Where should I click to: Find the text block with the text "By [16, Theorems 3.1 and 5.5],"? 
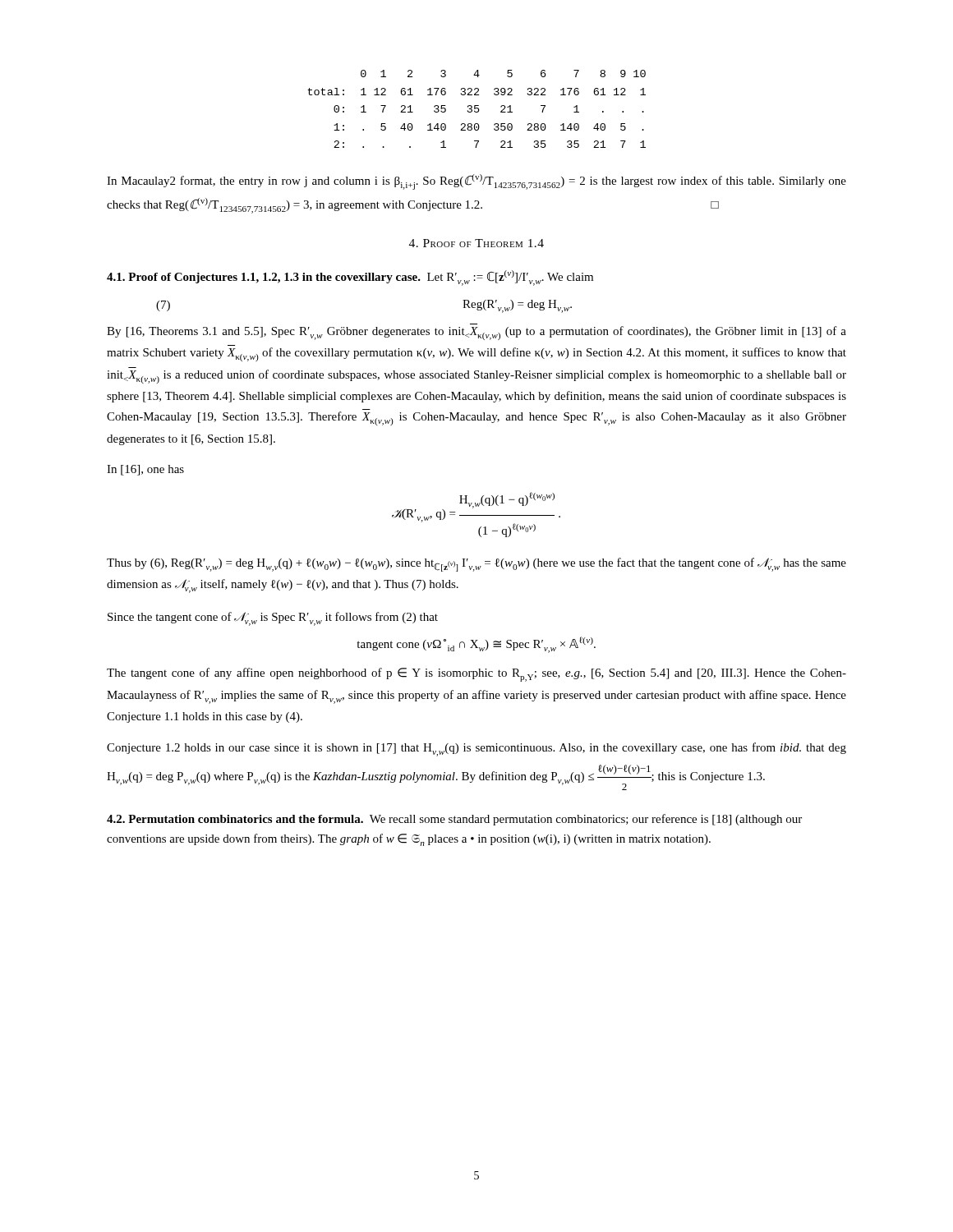pyautogui.click(x=476, y=385)
